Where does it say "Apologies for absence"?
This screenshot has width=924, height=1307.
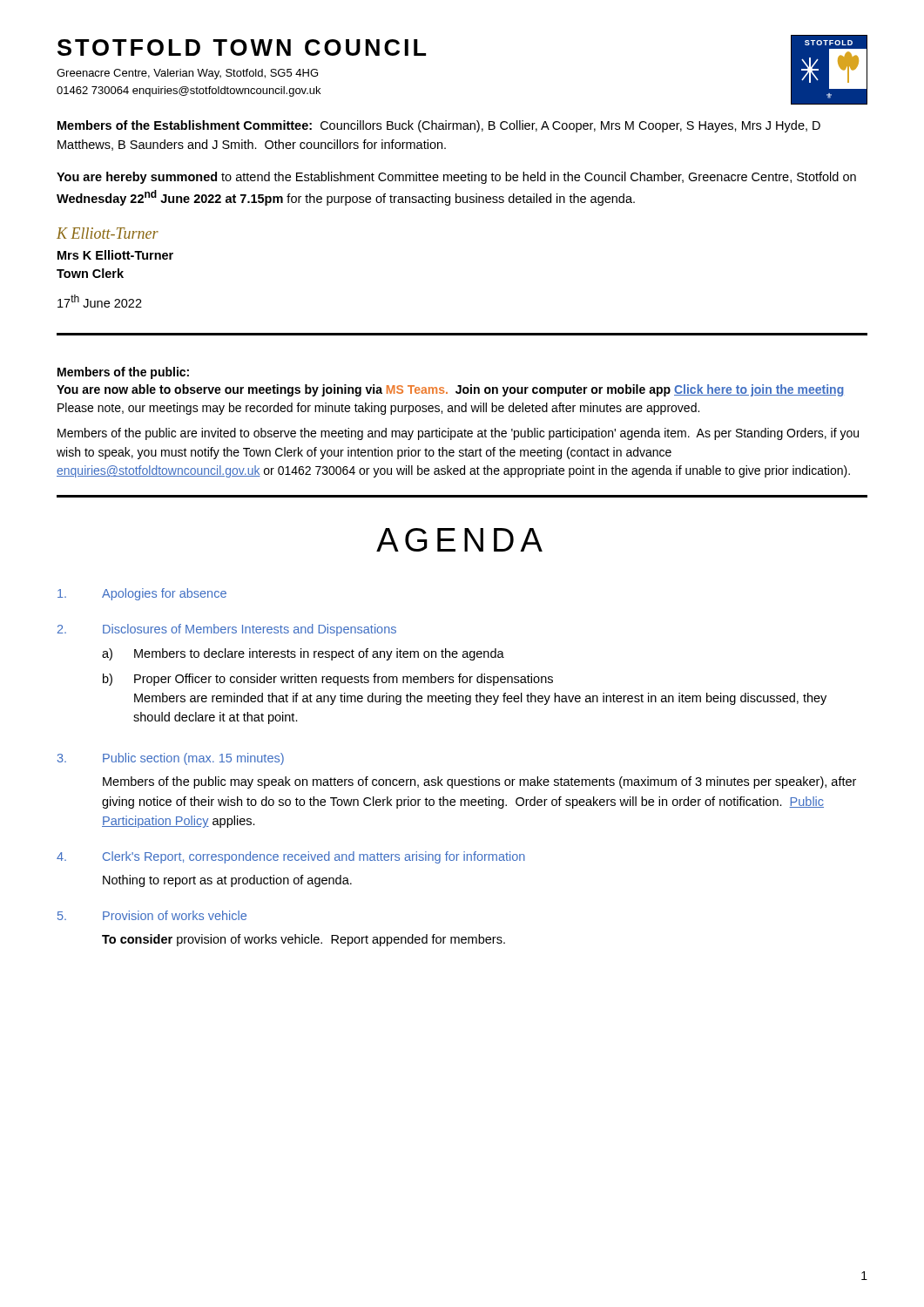pos(142,594)
